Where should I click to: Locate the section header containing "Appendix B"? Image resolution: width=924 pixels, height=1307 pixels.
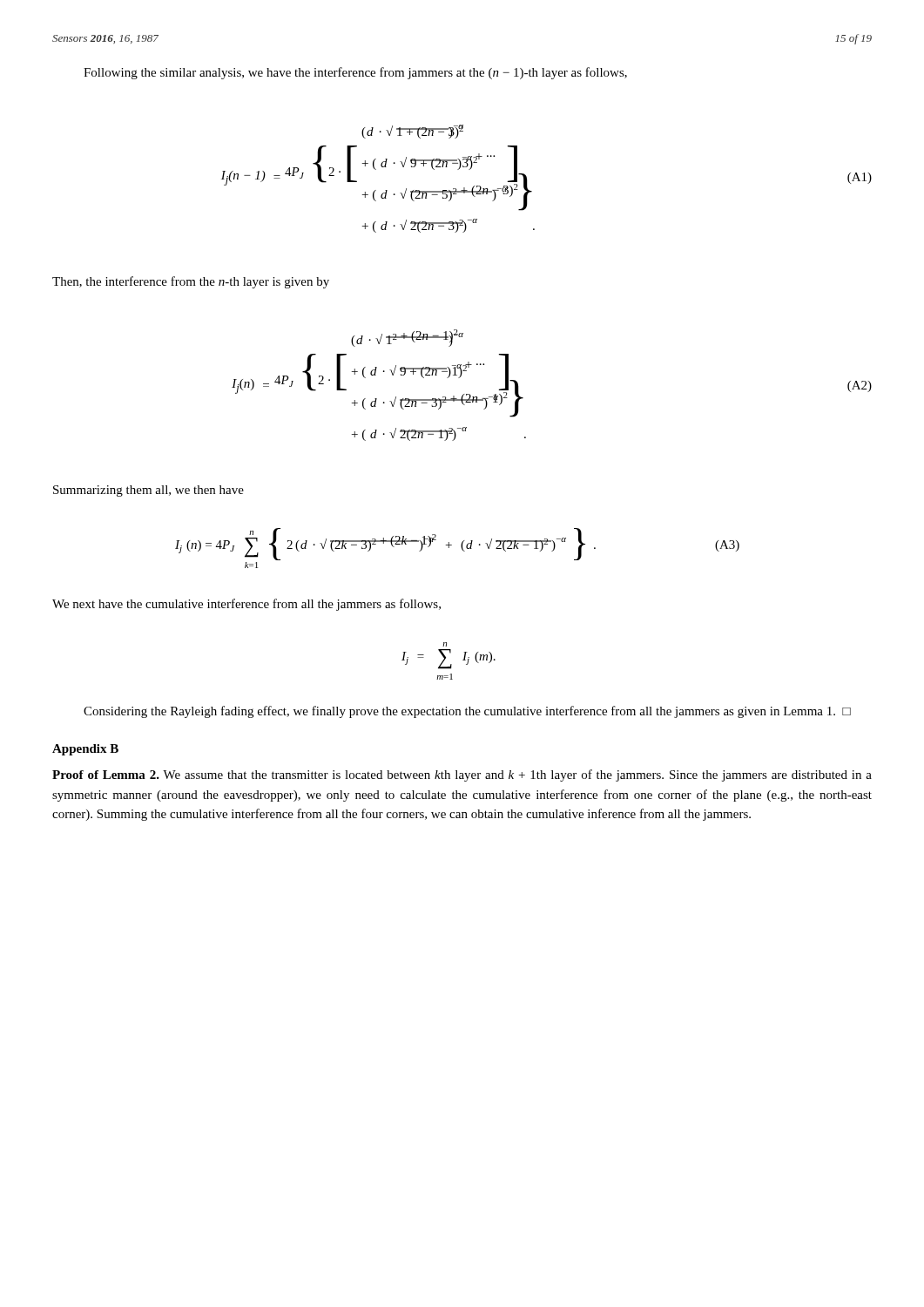coord(85,750)
